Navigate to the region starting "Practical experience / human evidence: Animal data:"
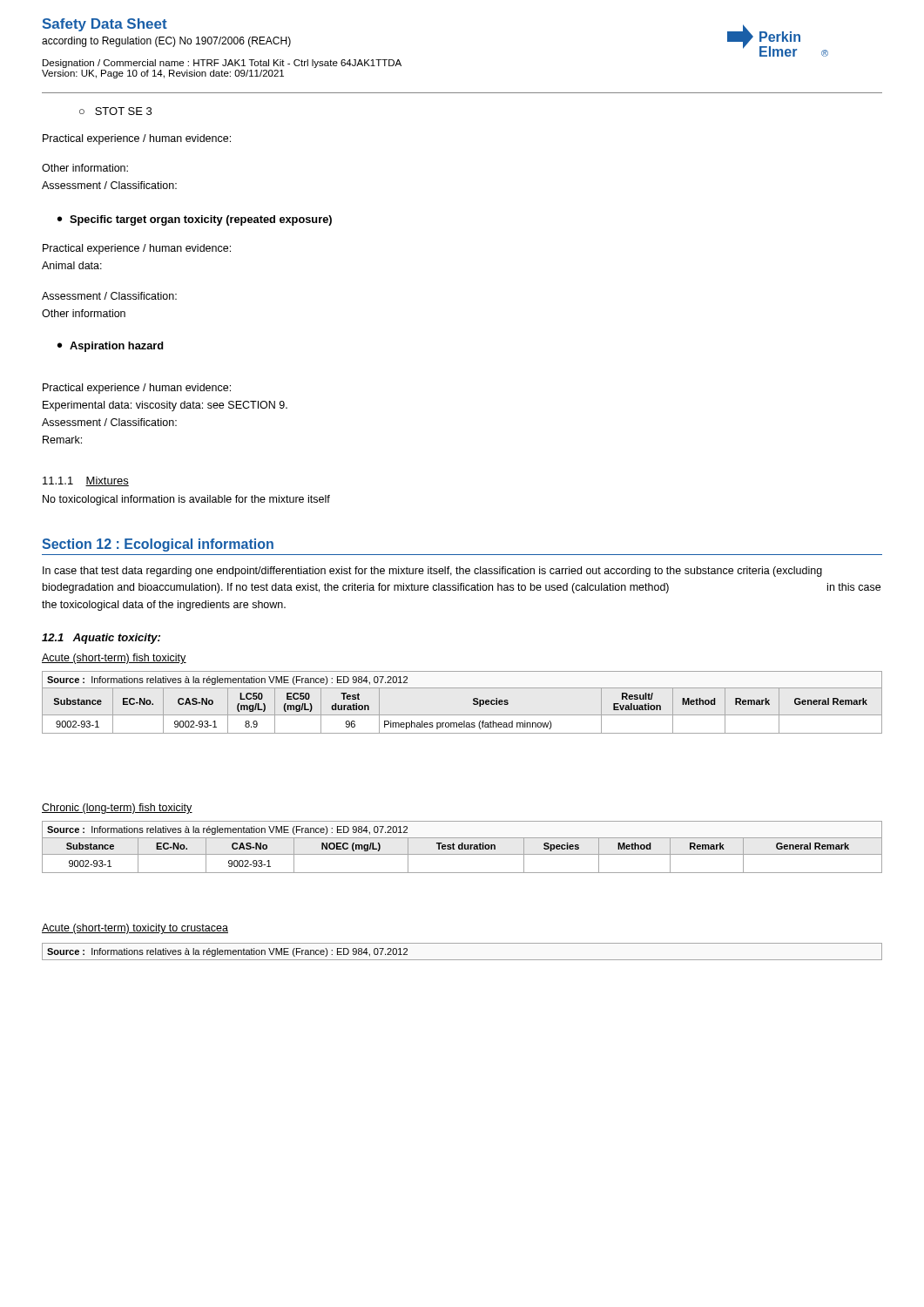 137,257
